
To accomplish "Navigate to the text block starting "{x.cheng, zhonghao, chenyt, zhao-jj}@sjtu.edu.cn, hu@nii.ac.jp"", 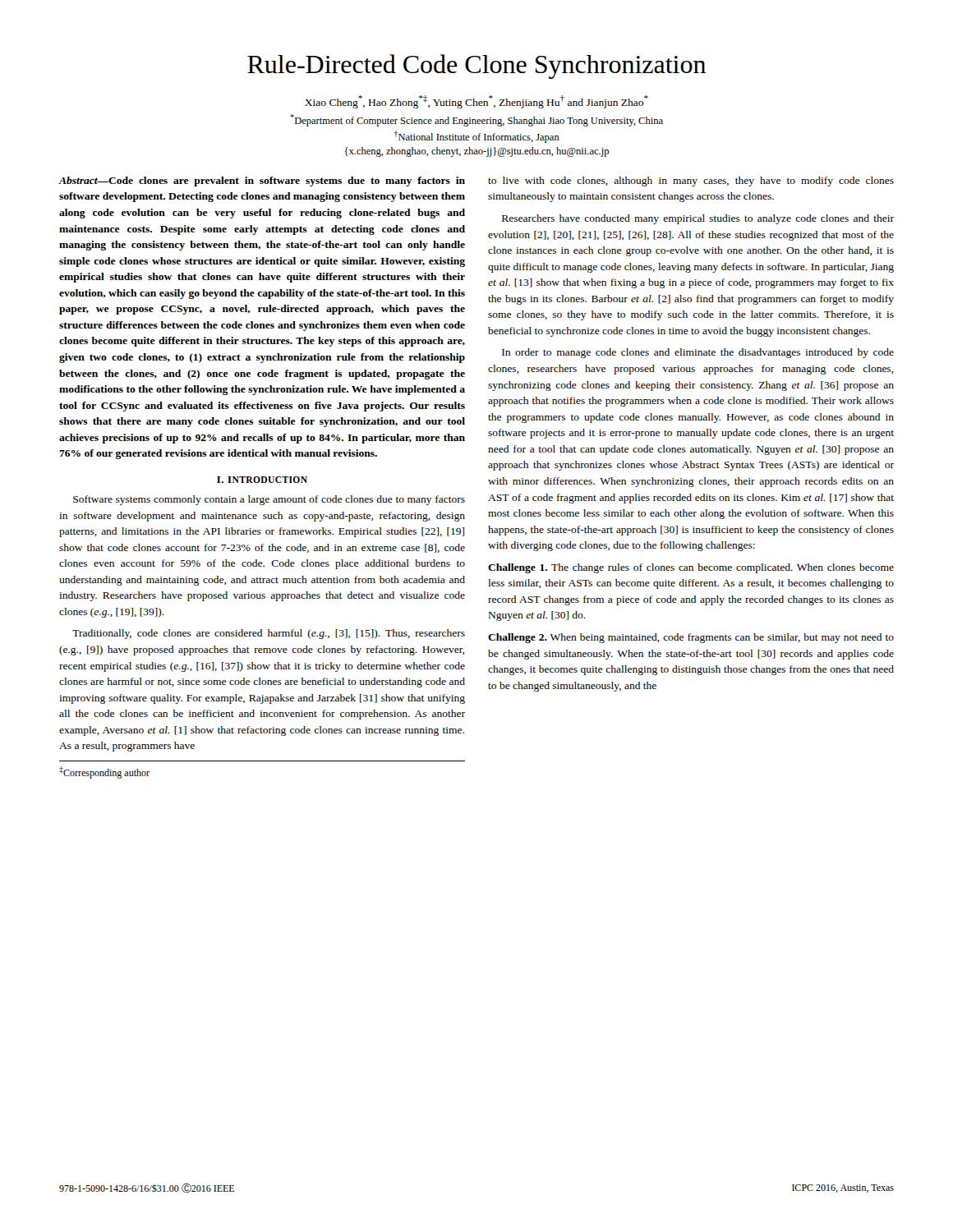I will point(476,151).
